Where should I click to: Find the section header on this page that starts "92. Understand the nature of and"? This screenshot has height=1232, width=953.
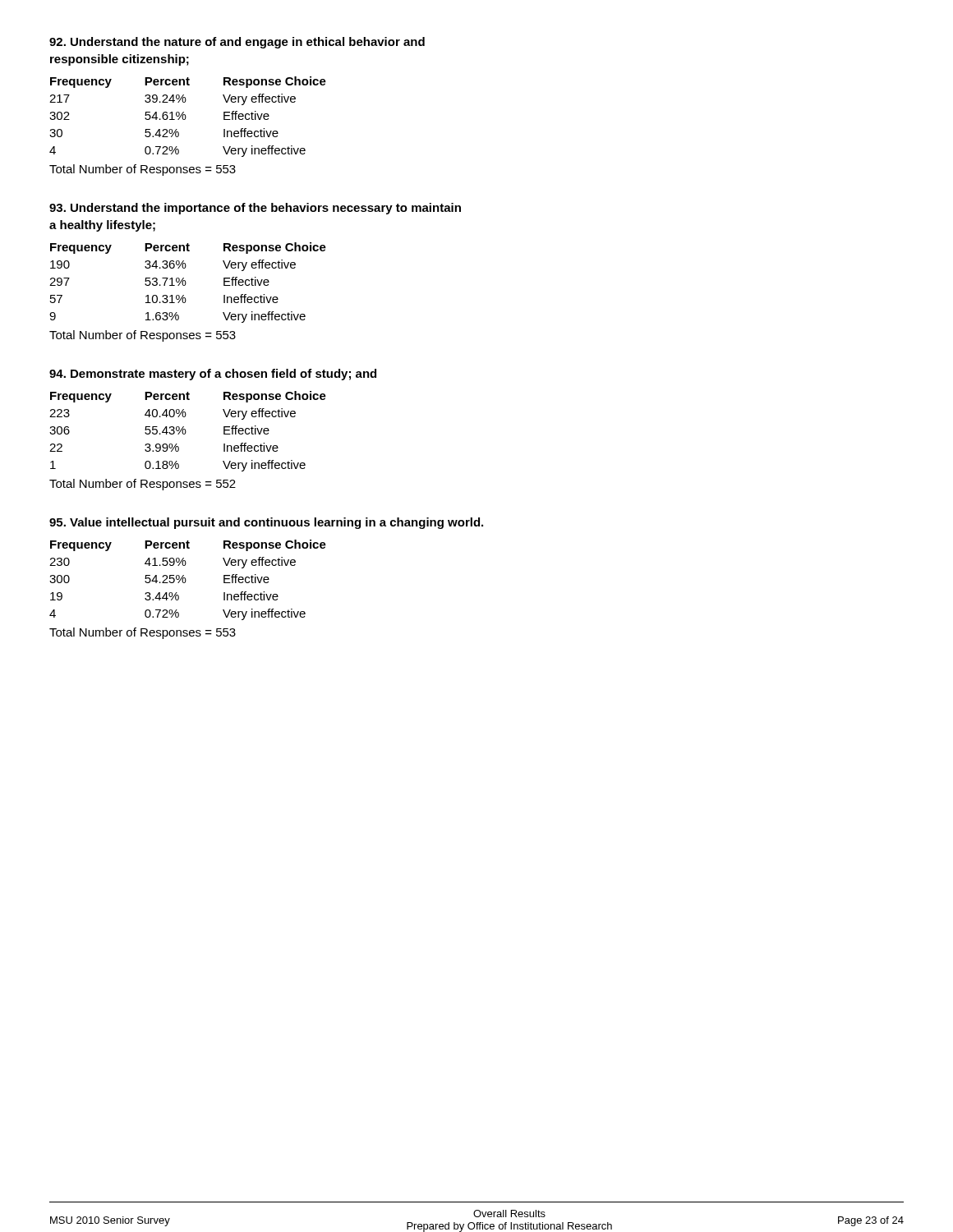tap(237, 50)
